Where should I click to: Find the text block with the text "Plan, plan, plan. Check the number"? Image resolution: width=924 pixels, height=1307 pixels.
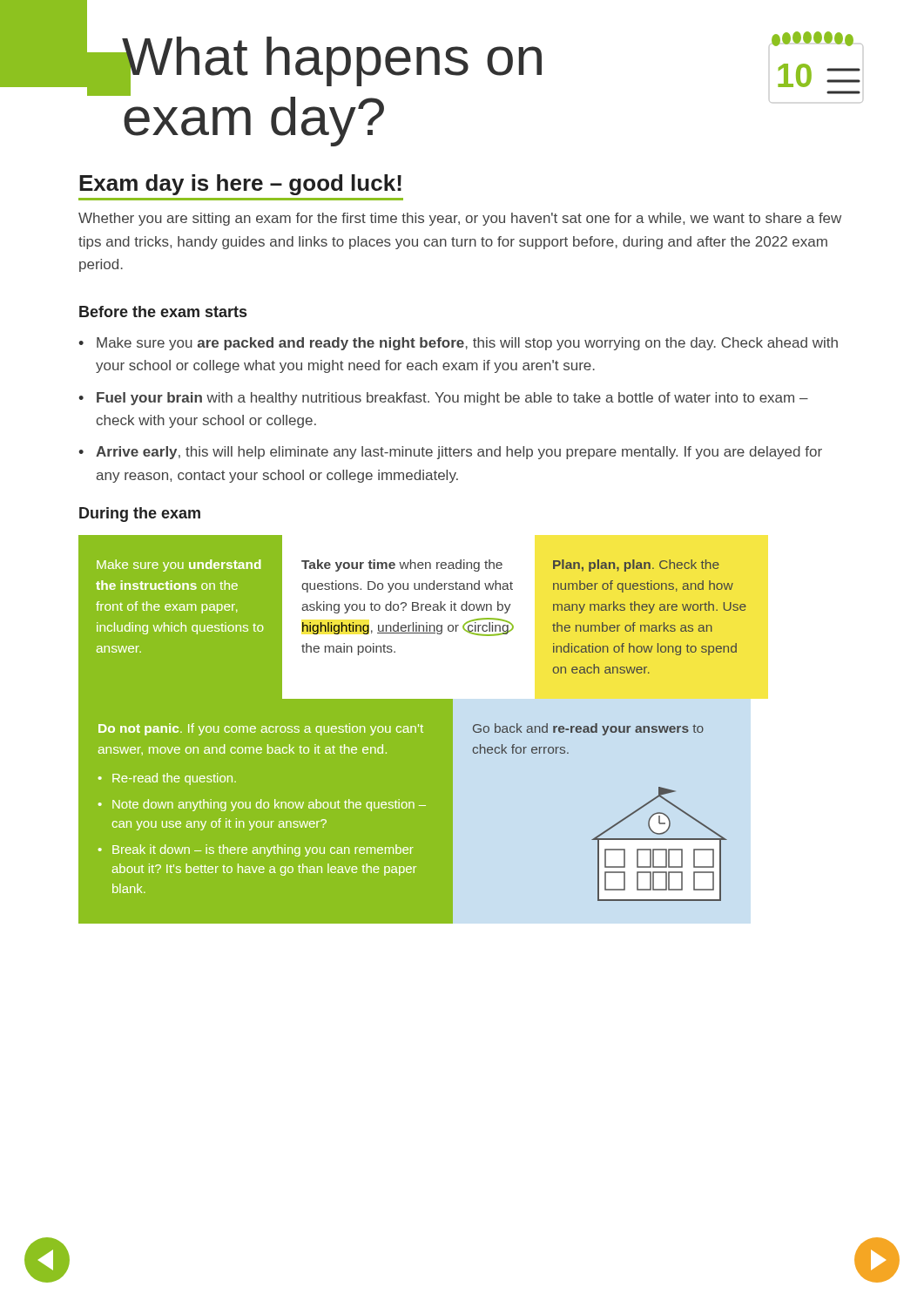click(x=649, y=617)
